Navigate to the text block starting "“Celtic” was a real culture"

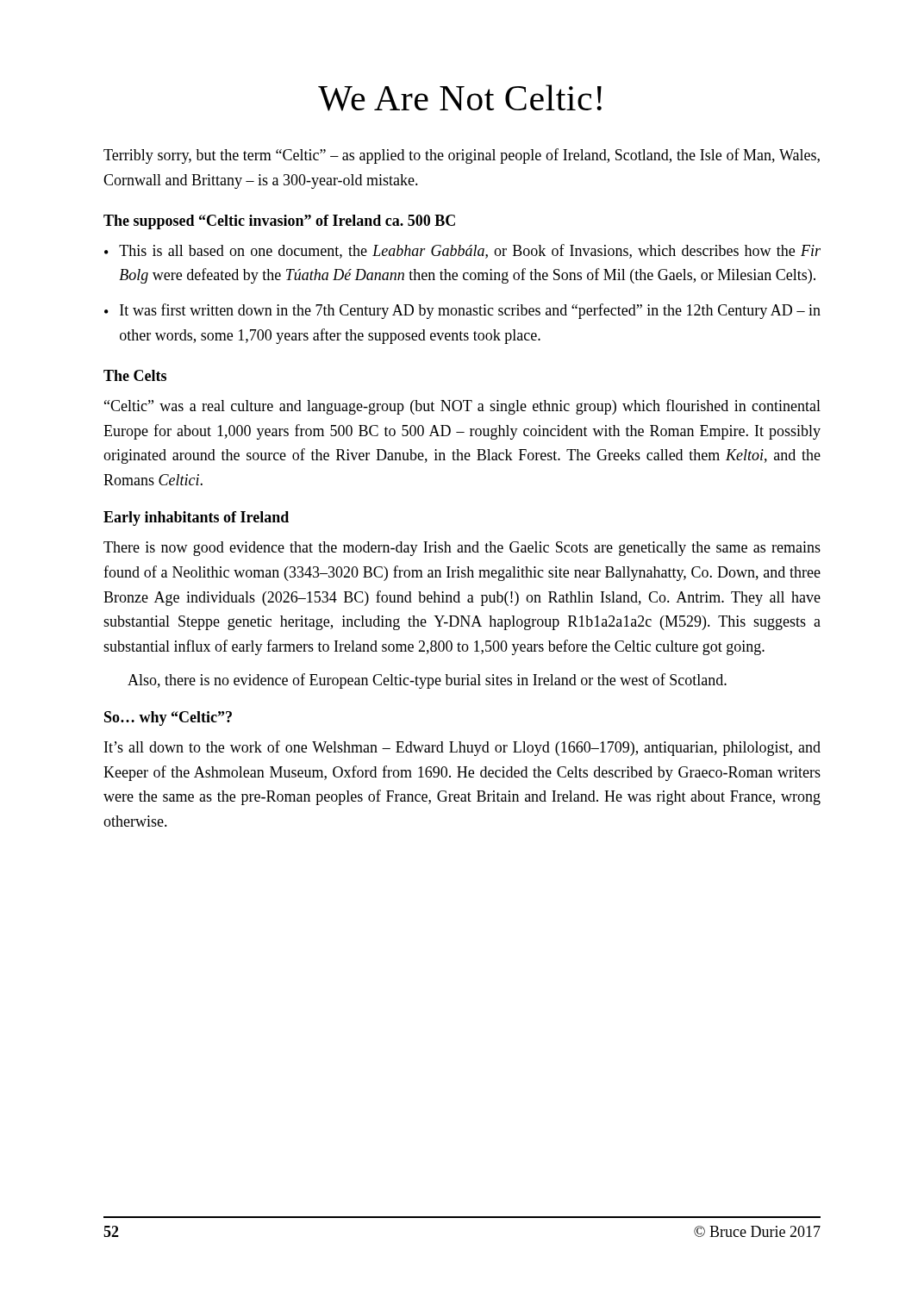click(462, 443)
